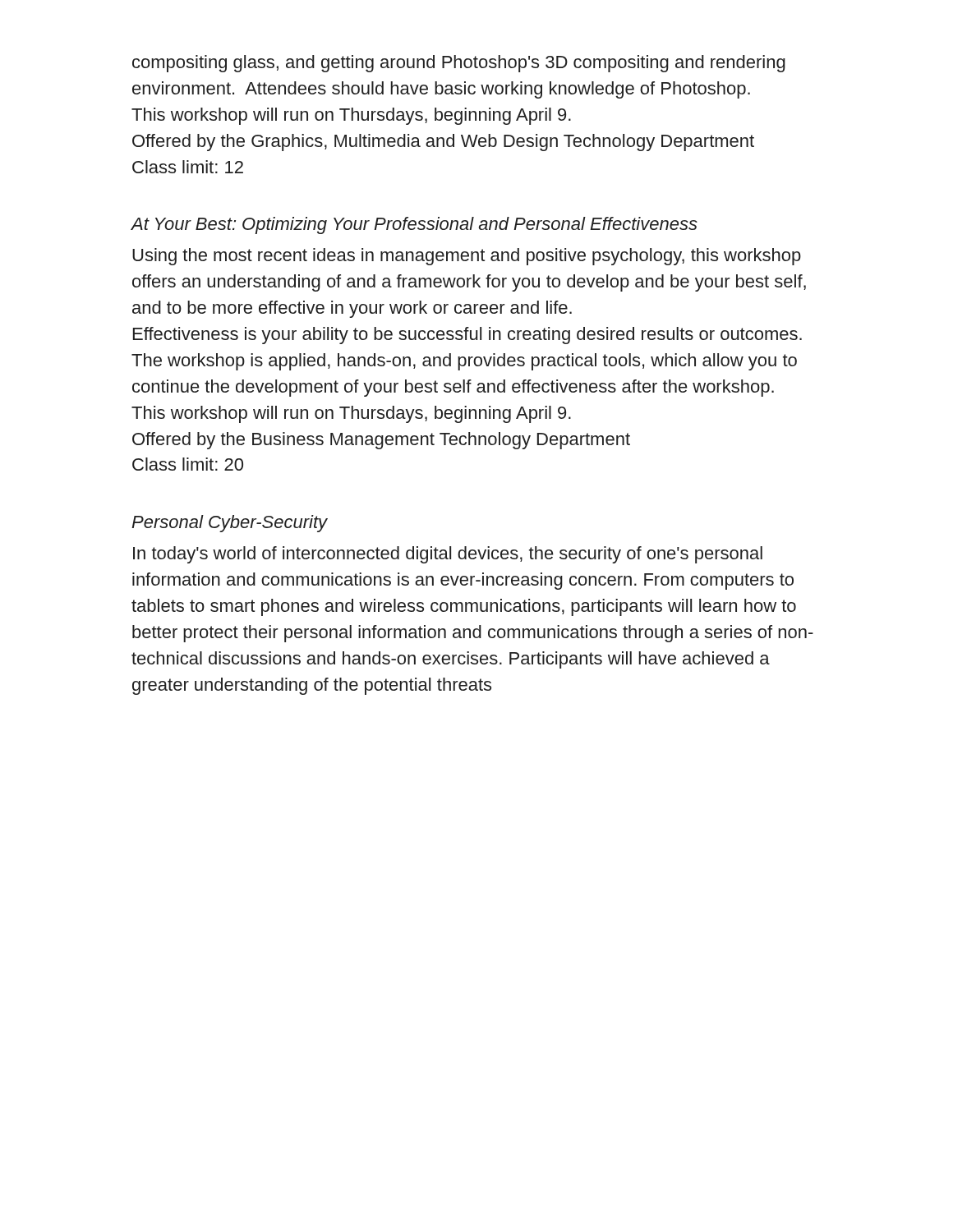The height and width of the screenshot is (1232, 953).
Task: Click where it says "Personal Cyber-Security"
Action: point(229,522)
